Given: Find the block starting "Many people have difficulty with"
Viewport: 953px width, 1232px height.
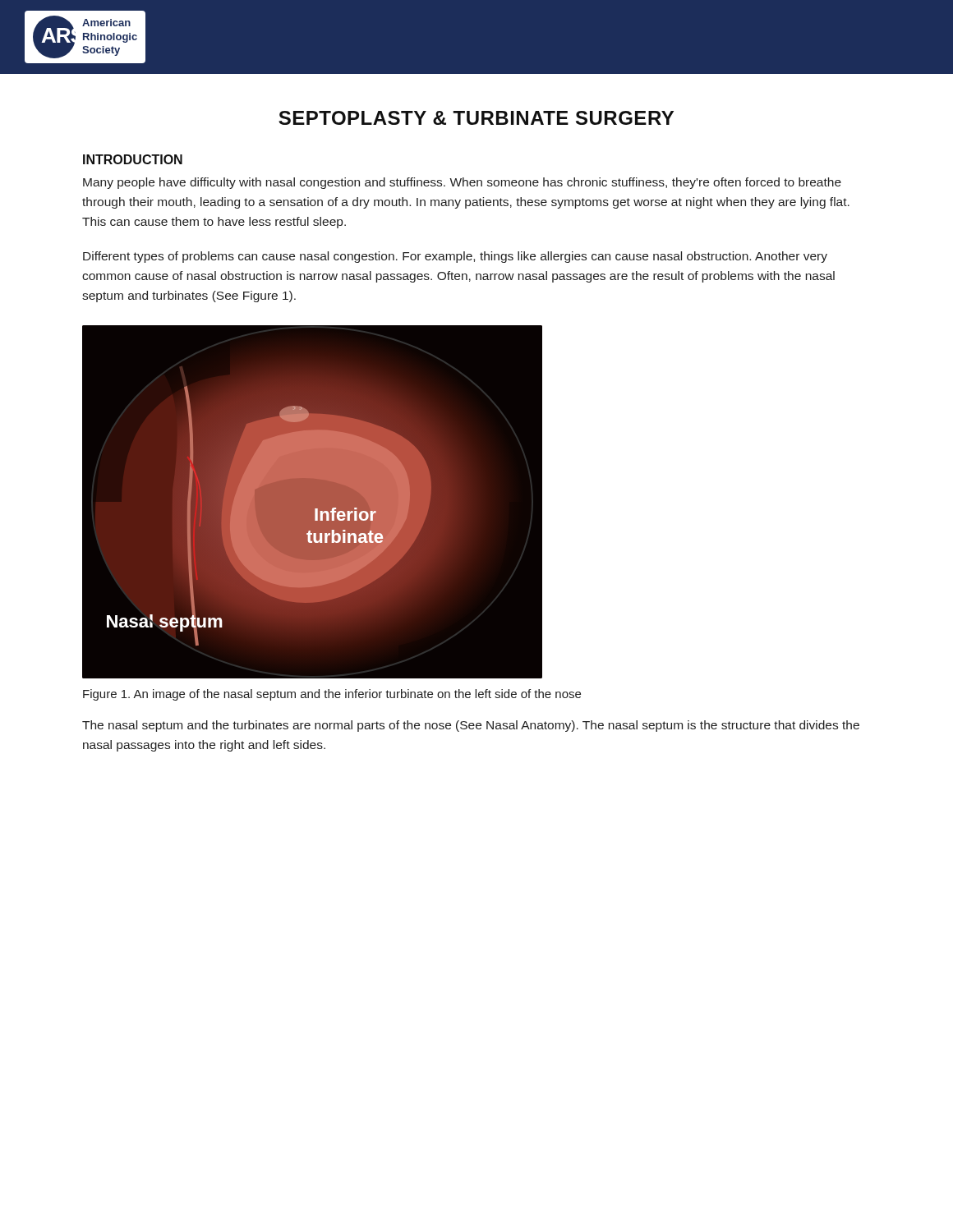Looking at the screenshot, I should click(466, 202).
